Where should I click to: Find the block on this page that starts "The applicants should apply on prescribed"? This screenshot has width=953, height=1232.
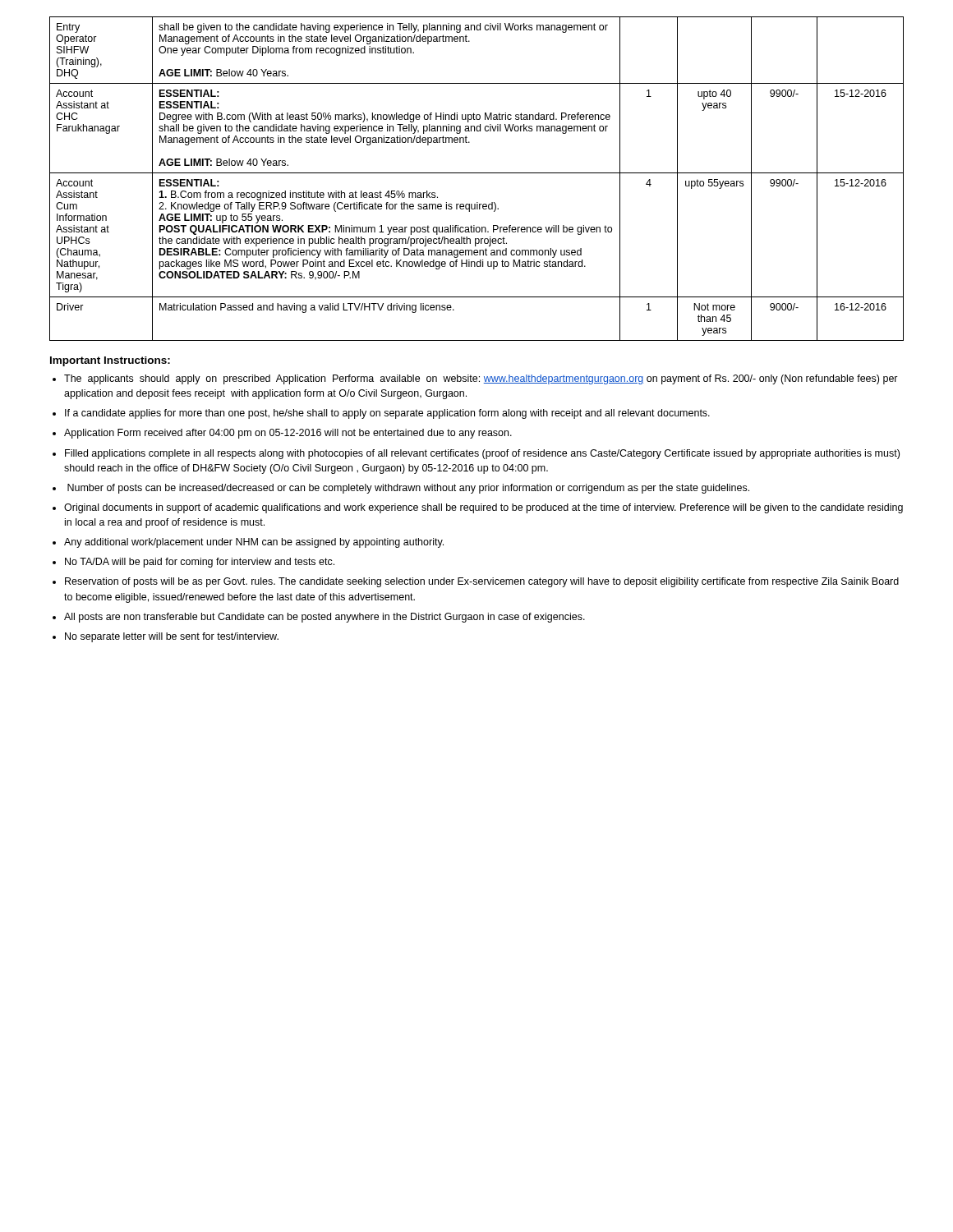[481, 386]
